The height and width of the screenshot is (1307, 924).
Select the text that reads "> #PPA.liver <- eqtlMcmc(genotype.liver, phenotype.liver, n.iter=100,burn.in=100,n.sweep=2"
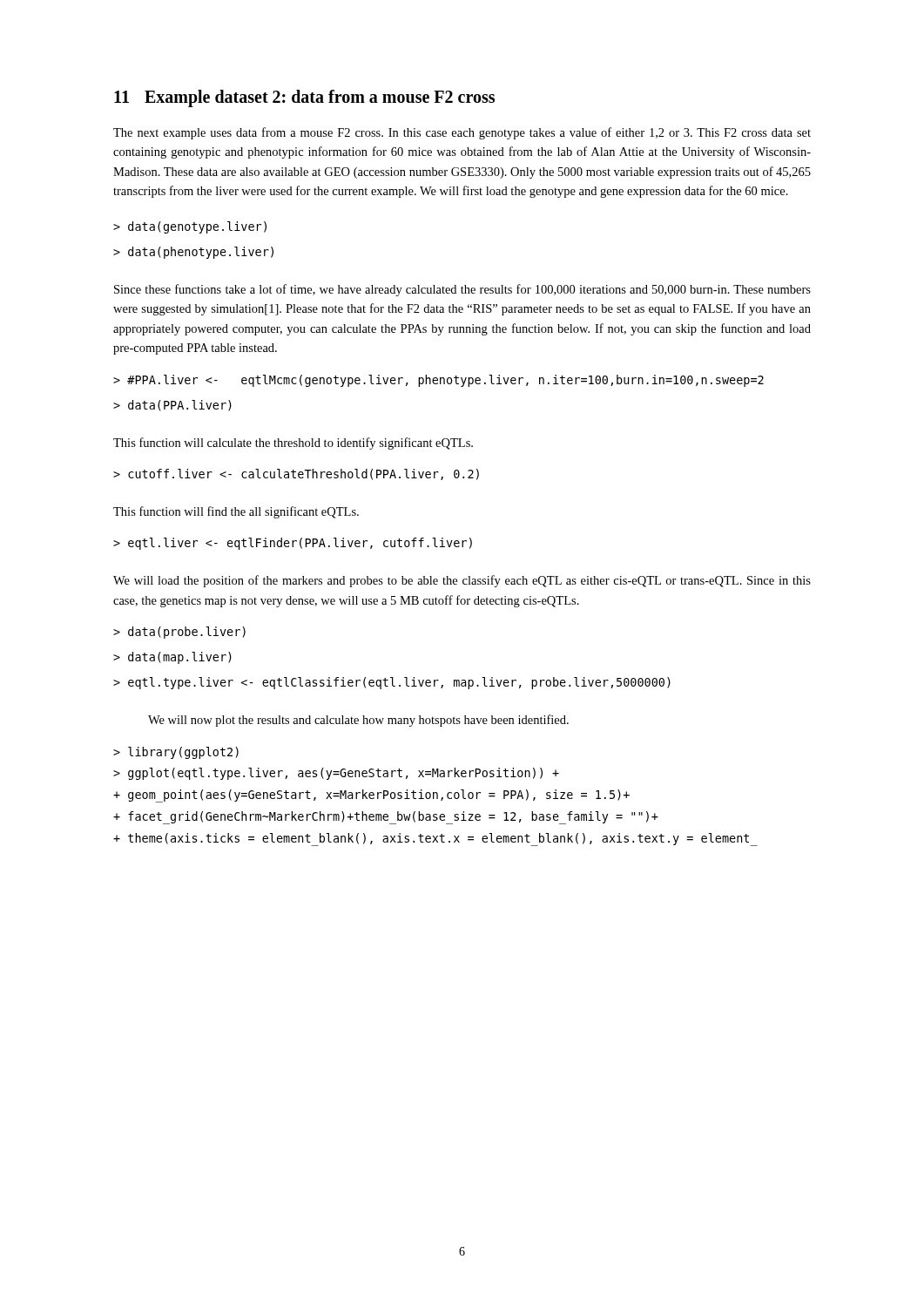pyautogui.click(x=462, y=381)
